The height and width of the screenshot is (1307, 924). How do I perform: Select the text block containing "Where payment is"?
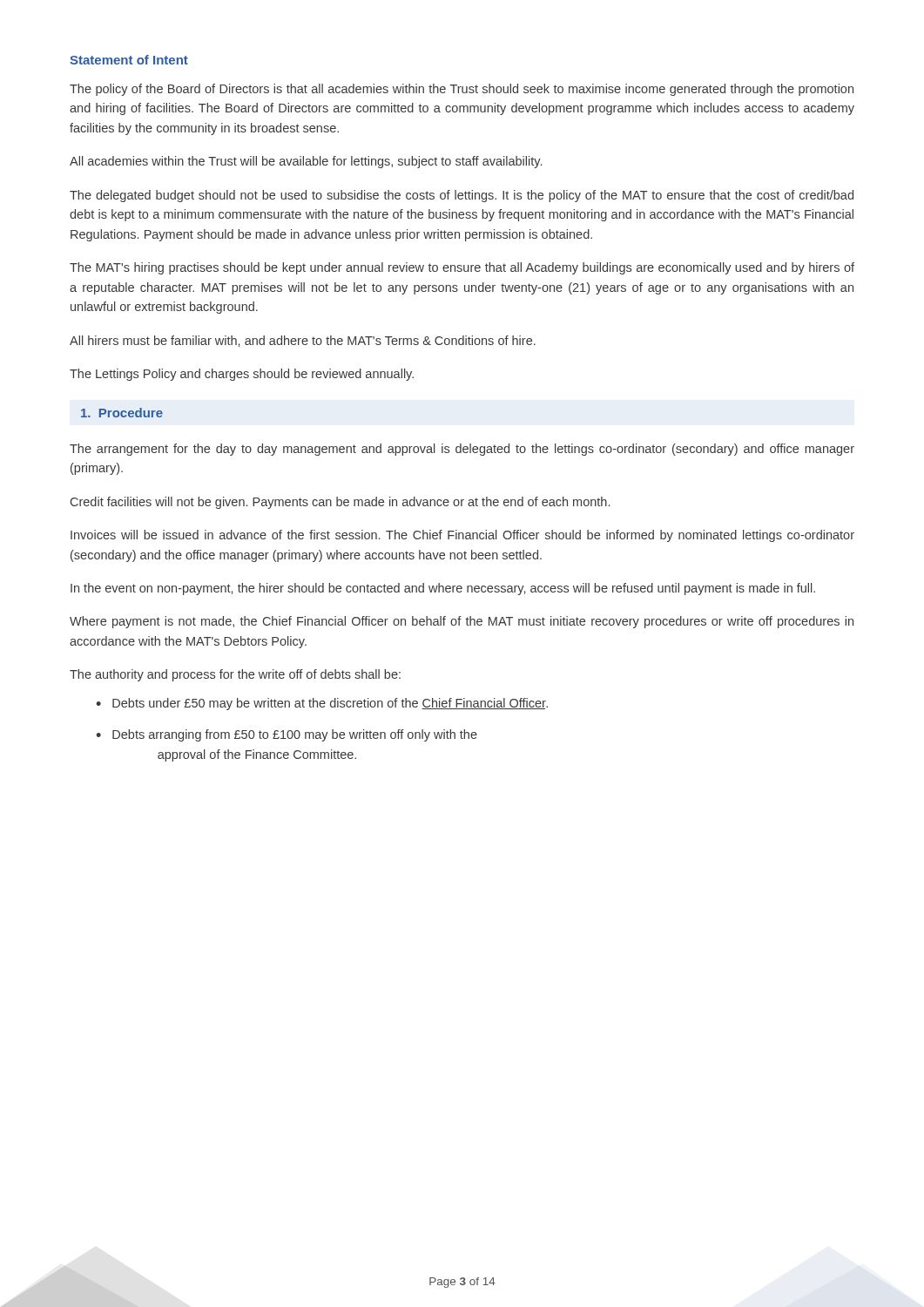click(462, 631)
